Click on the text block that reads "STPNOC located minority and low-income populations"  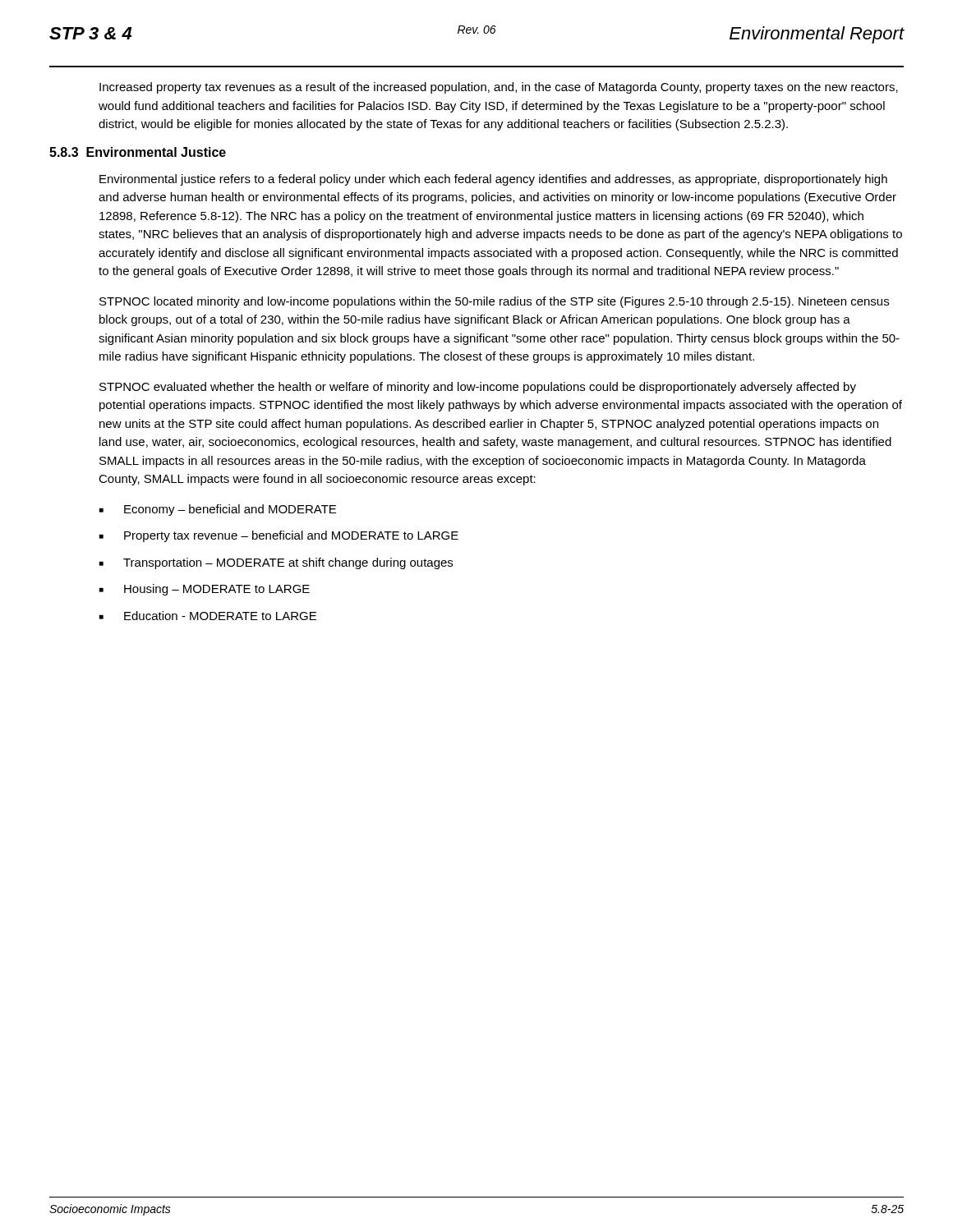click(499, 328)
